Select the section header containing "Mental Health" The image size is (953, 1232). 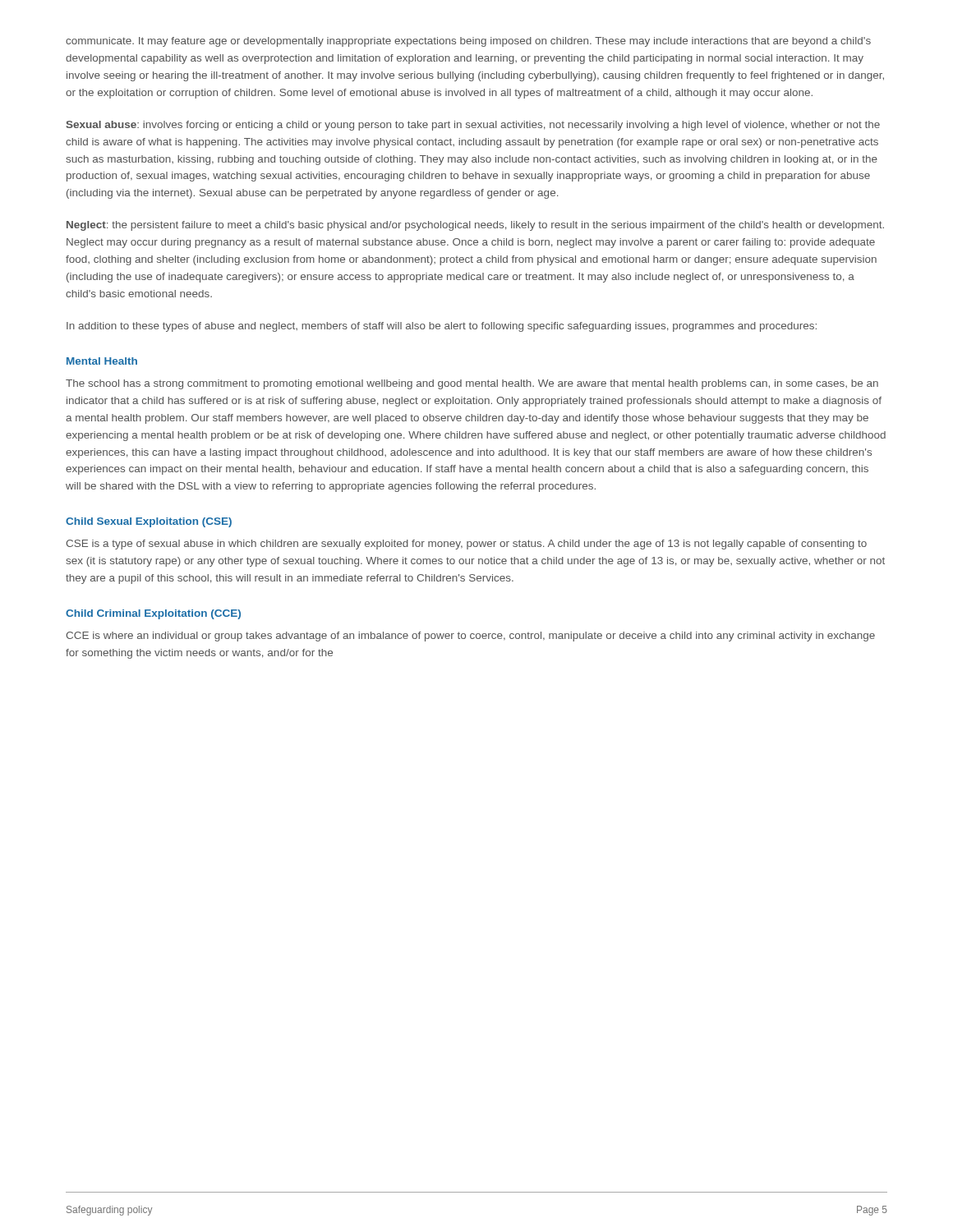[102, 361]
